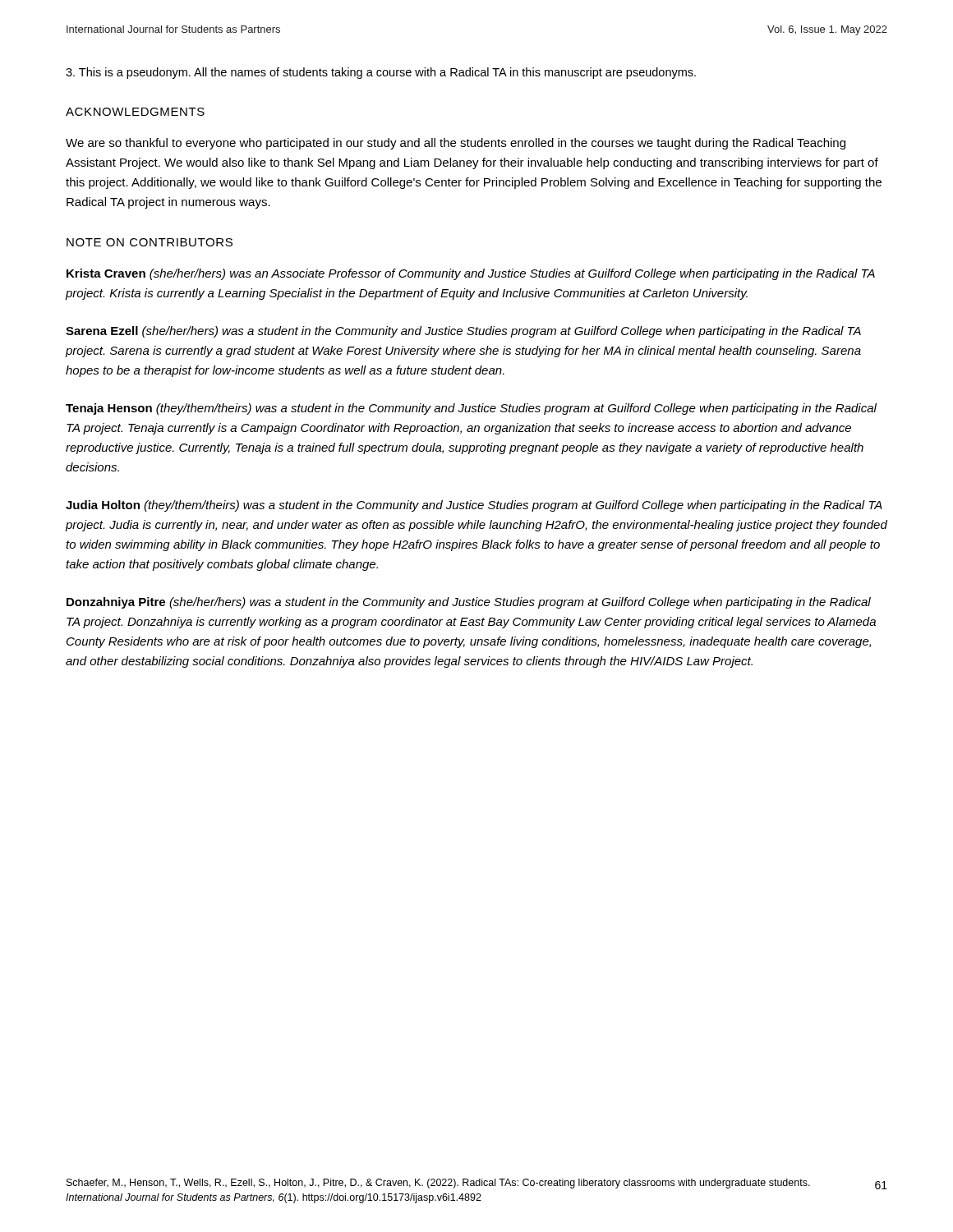Locate the block of text that opens with "Sarena Ezell (she/her/hers) was a"
953x1232 pixels.
(463, 351)
